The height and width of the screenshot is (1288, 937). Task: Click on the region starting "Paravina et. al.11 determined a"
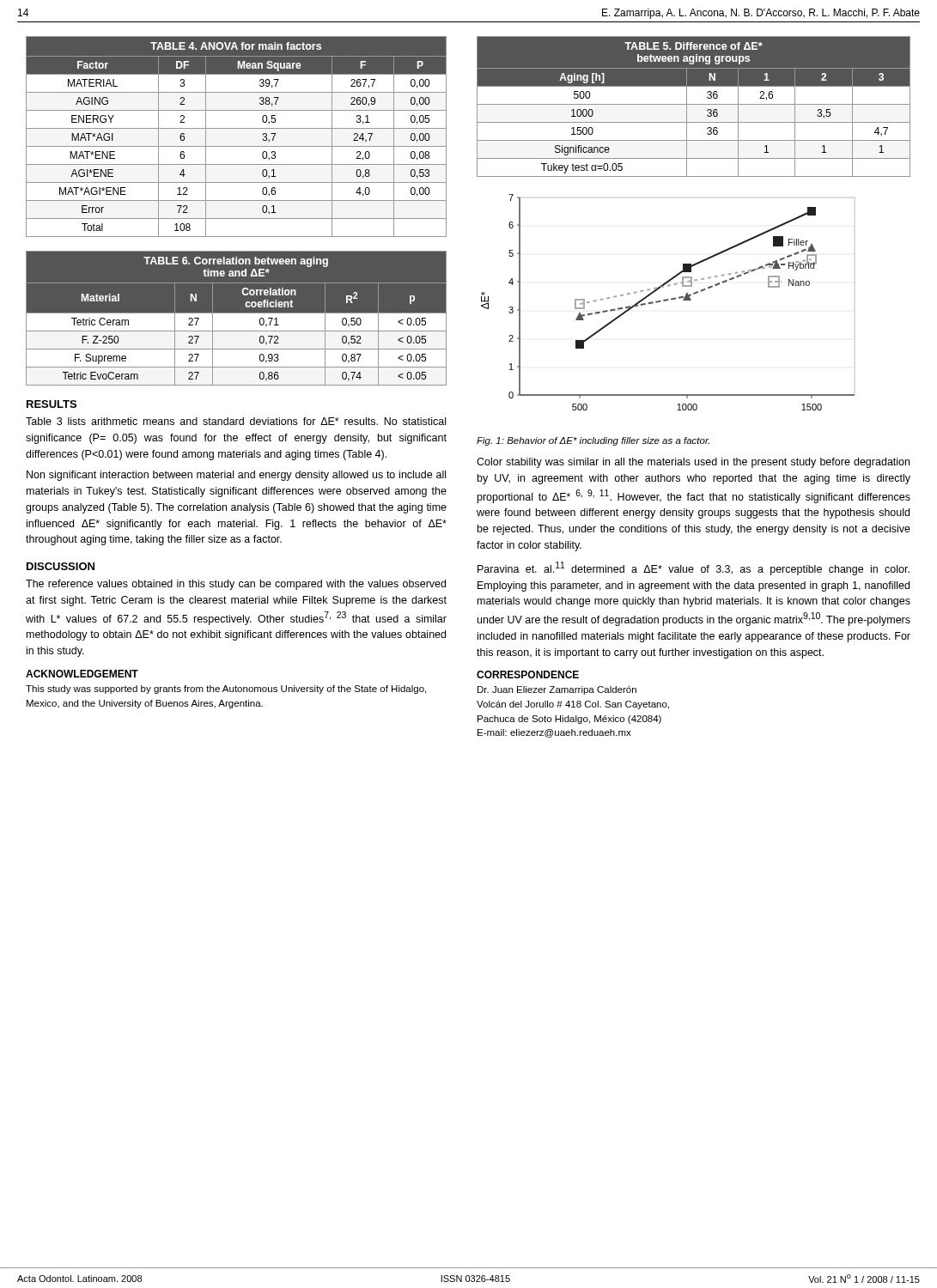(x=694, y=609)
